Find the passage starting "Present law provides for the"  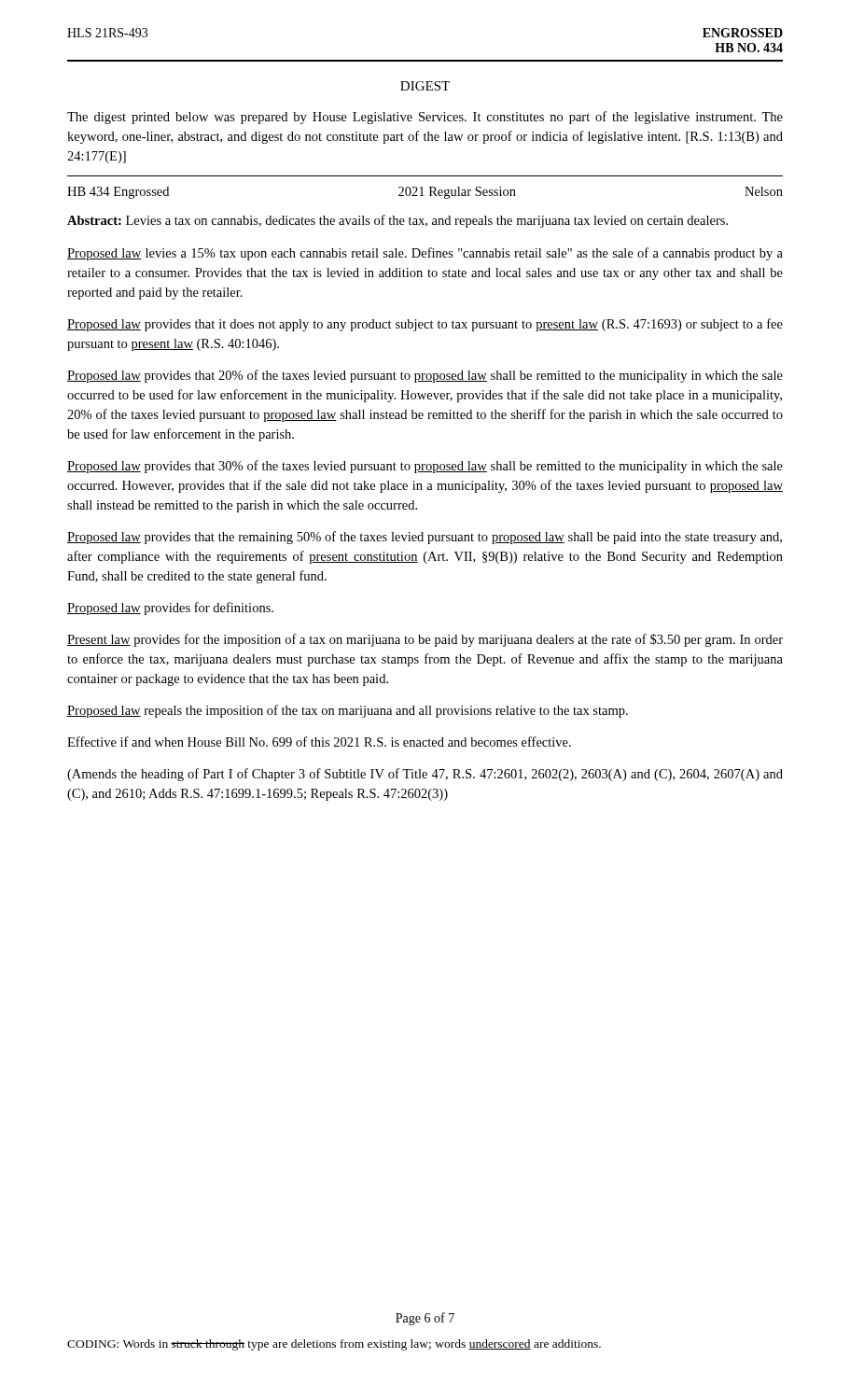click(425, 659)
